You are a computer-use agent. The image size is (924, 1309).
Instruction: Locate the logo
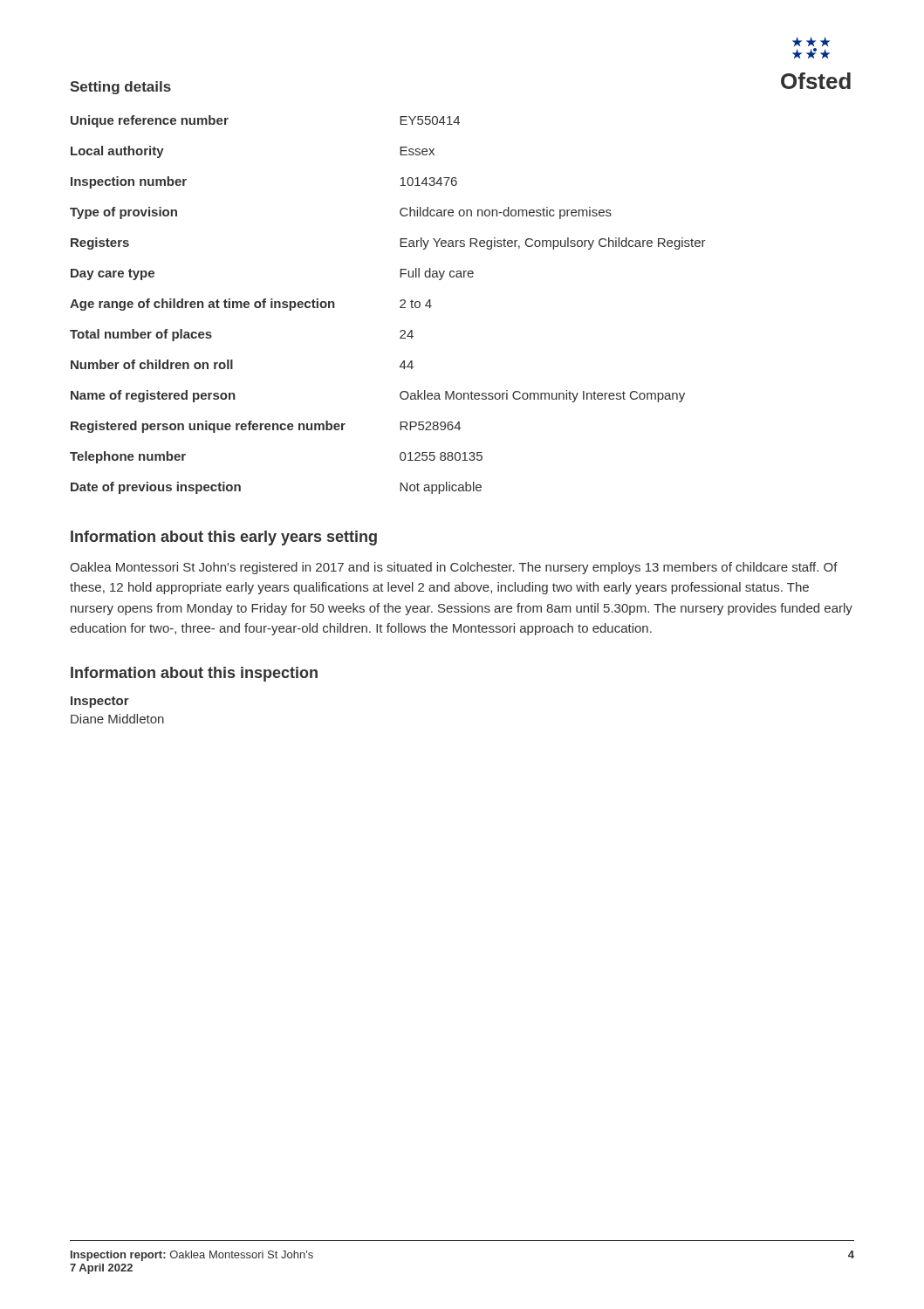click(824, 67)
